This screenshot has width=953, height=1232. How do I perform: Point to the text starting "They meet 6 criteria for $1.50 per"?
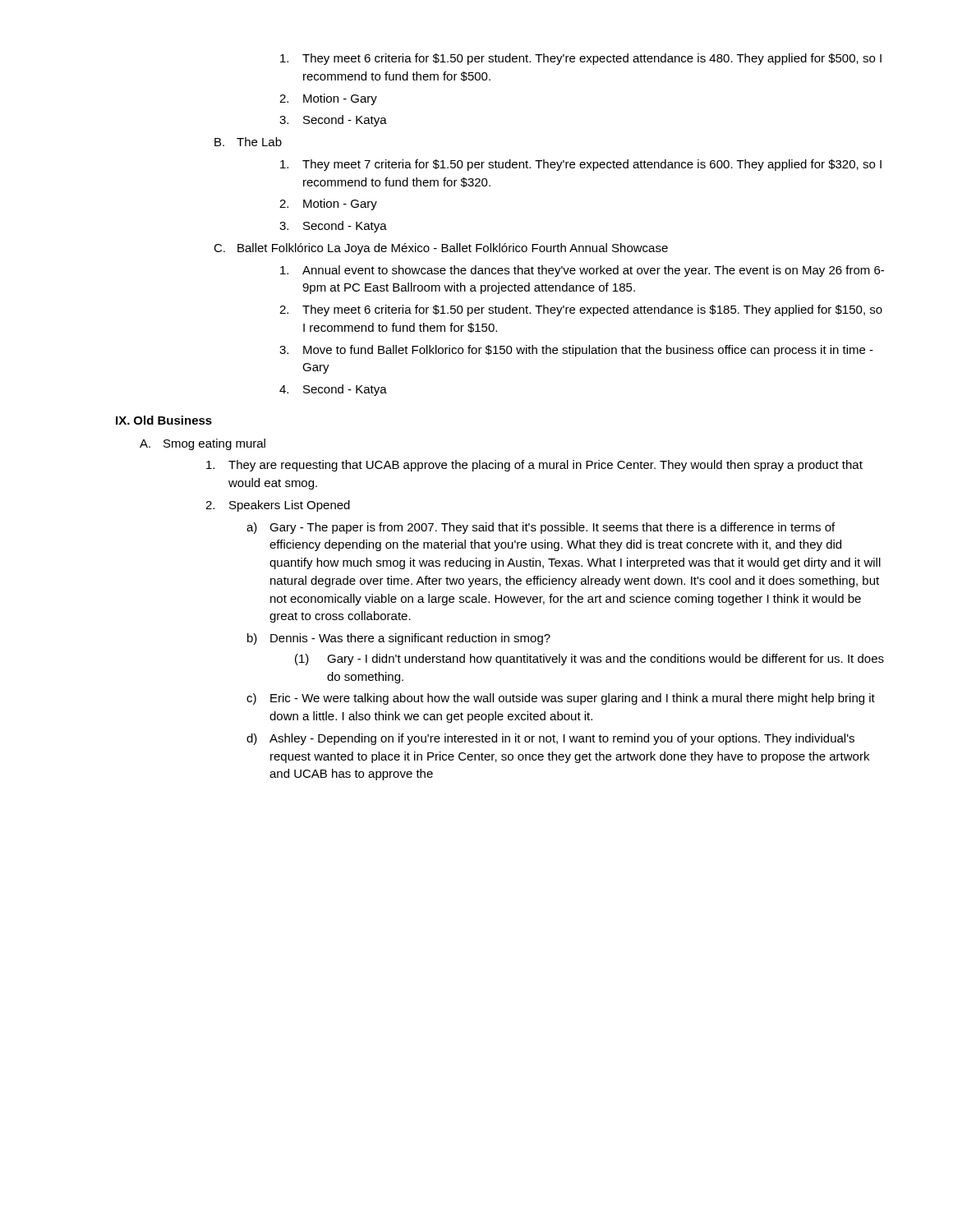coord(583,67)
